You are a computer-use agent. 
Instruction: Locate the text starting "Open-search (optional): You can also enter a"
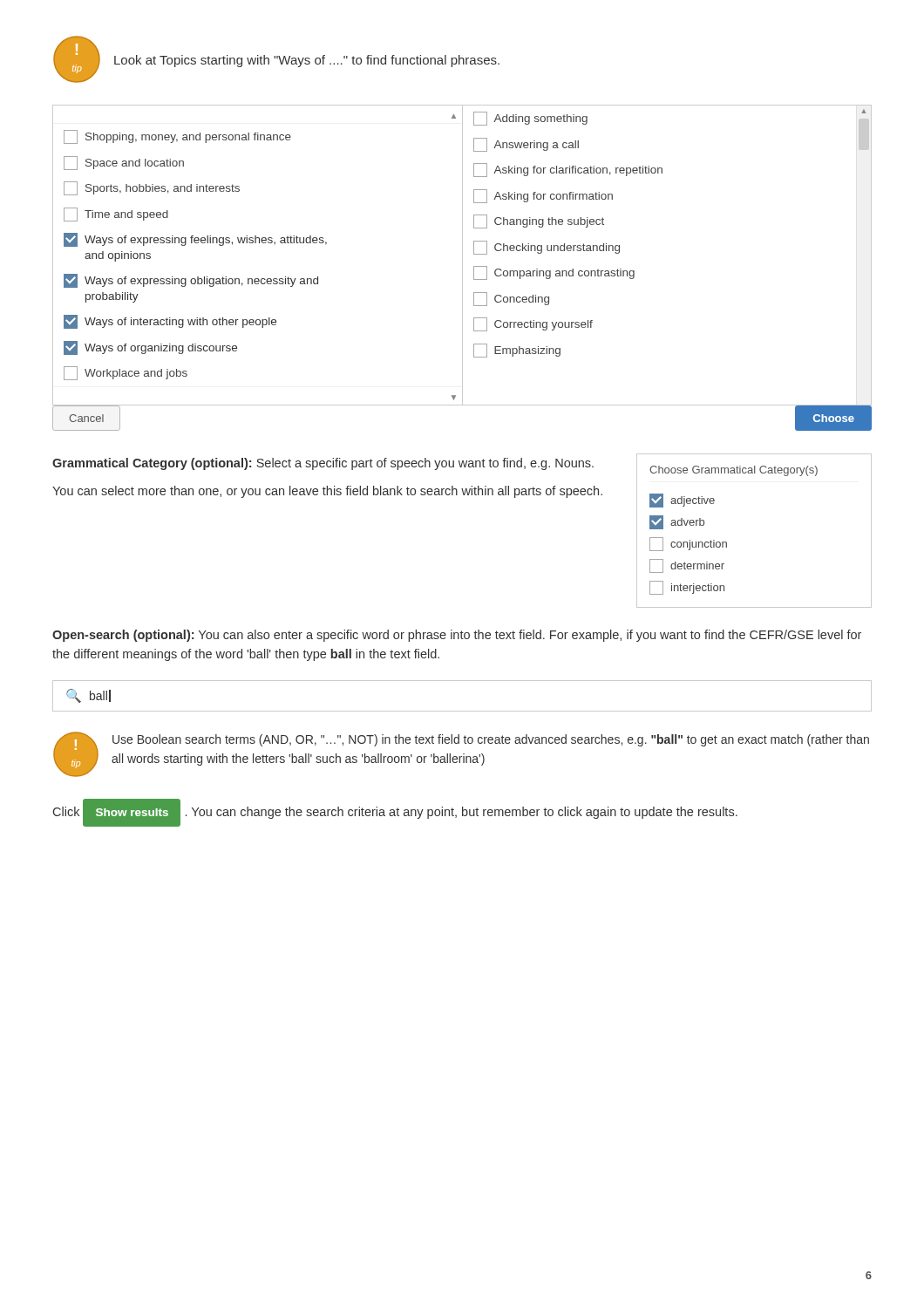pyautogui.click(x=457, y=645)
